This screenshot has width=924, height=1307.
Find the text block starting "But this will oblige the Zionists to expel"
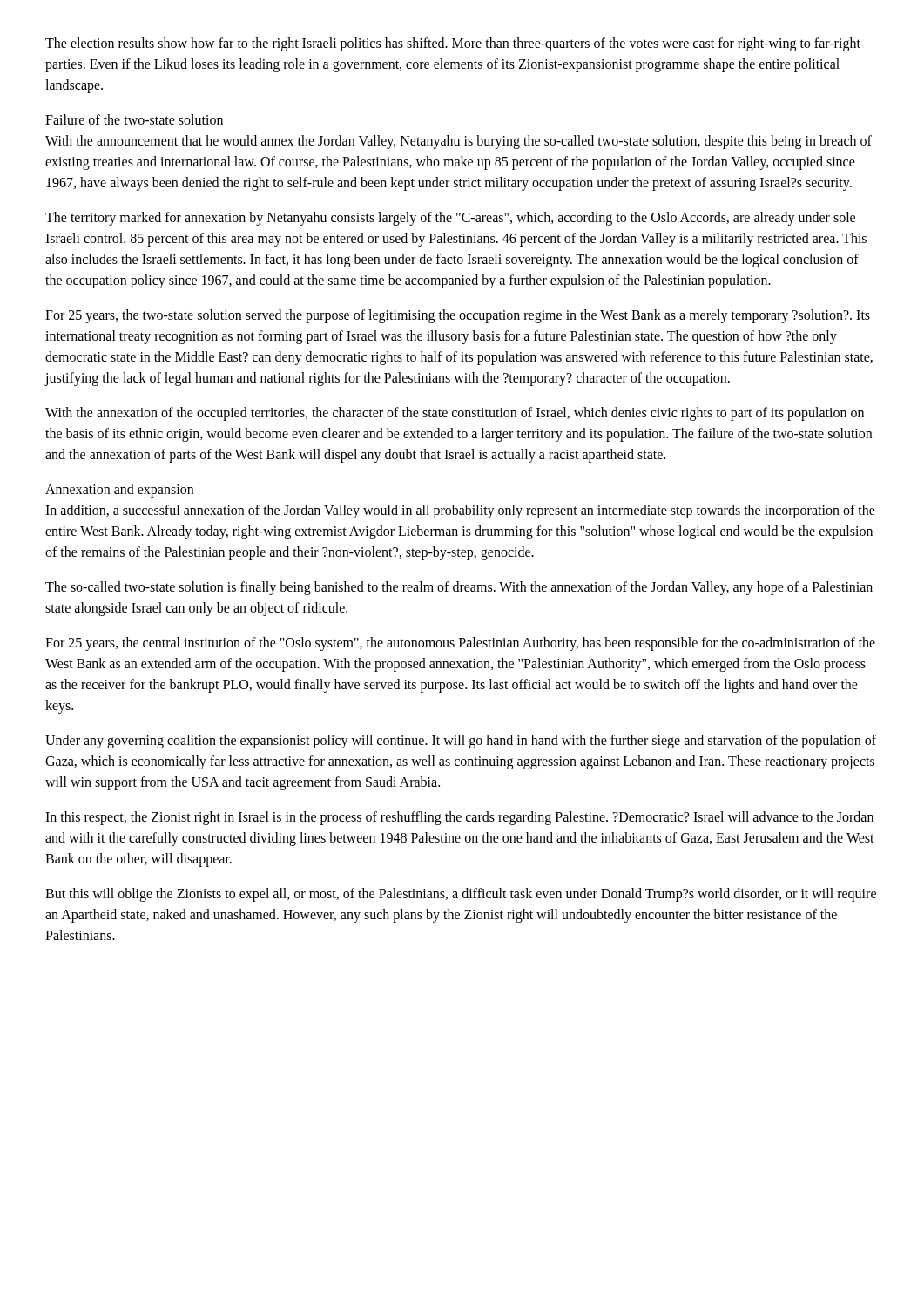click(x=461, y=914)
